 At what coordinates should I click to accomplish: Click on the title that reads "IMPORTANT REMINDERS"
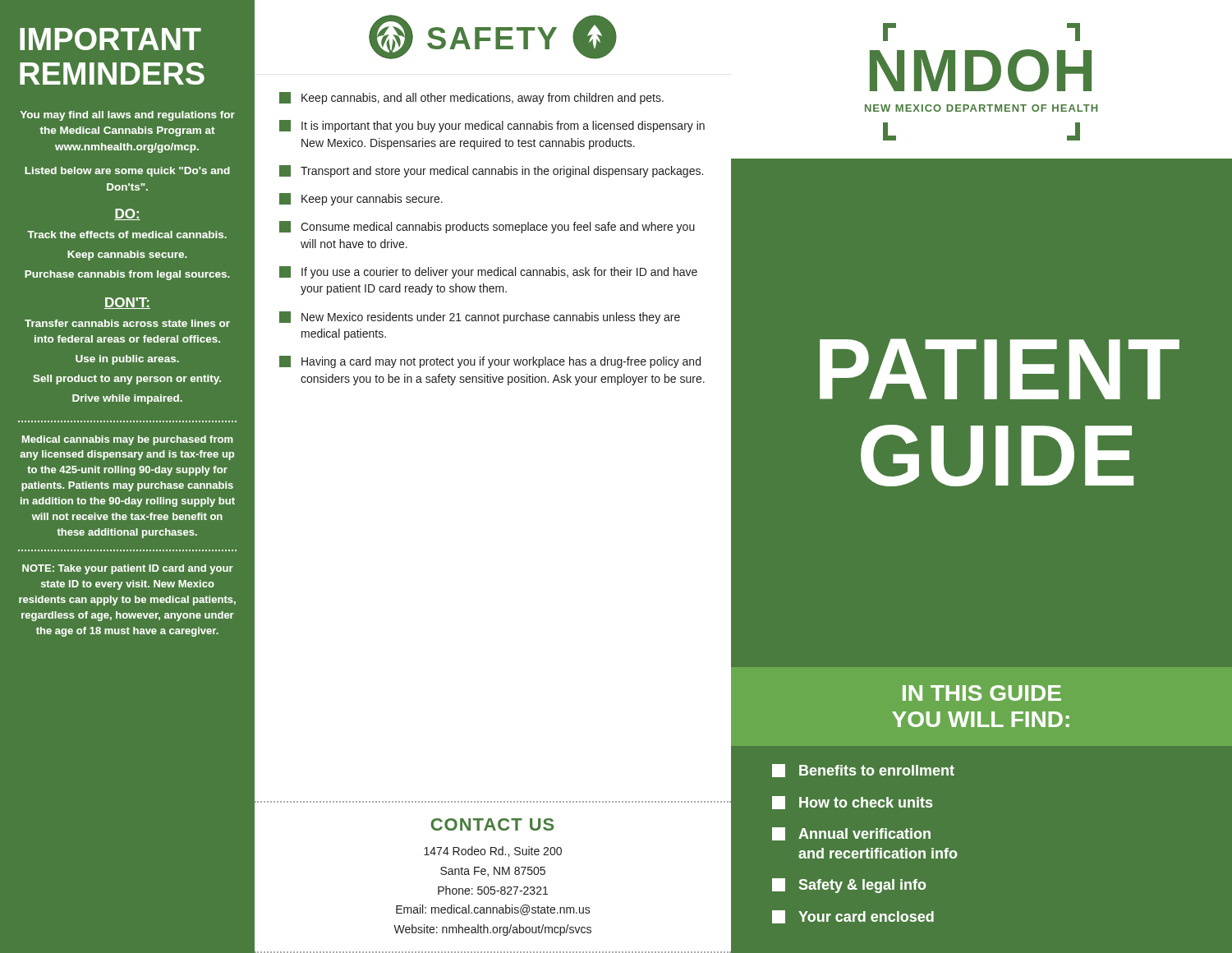pyautogui.click(x=112, y=57)
